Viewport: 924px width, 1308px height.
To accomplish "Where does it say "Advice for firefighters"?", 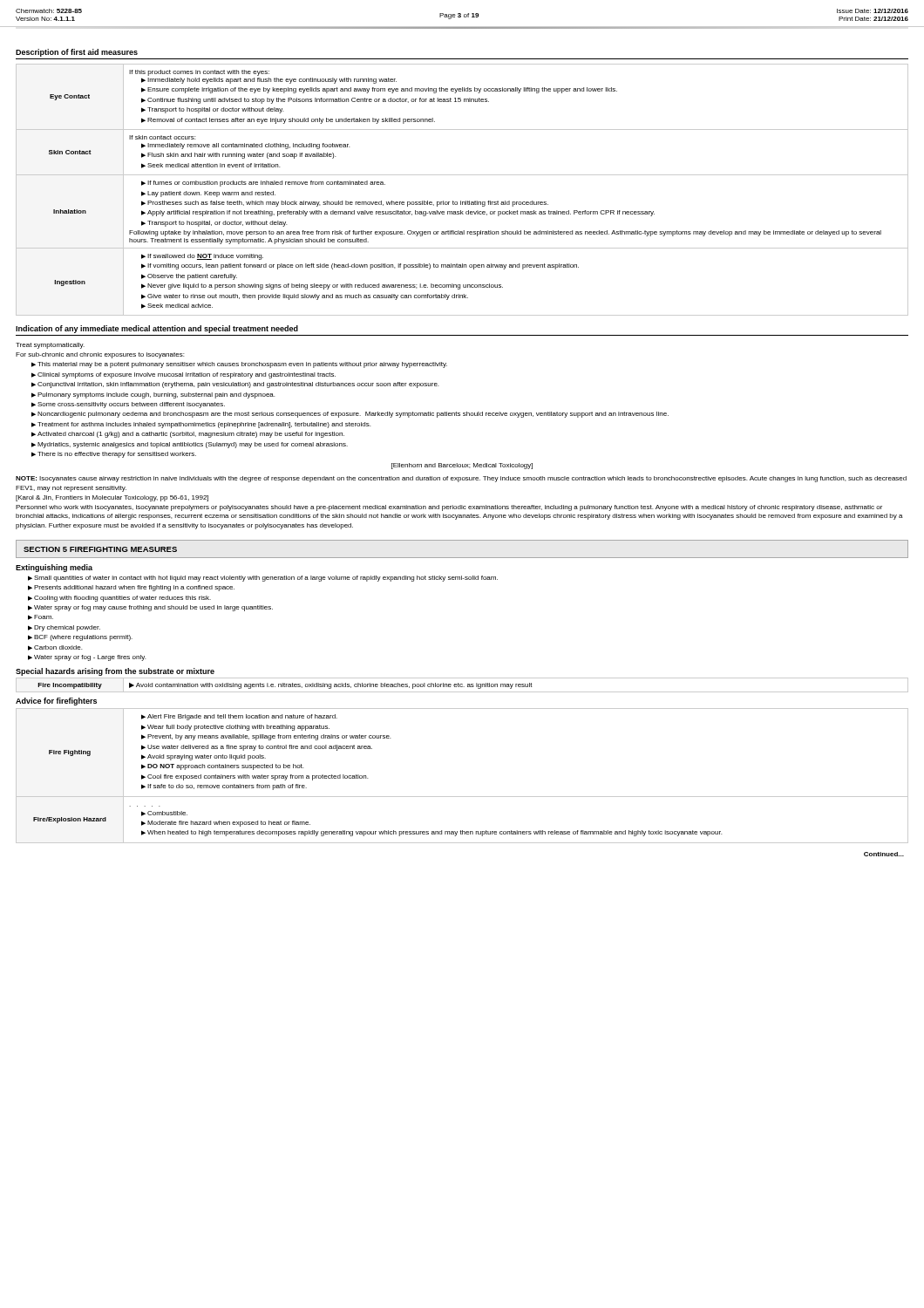I will coord(56,701).
